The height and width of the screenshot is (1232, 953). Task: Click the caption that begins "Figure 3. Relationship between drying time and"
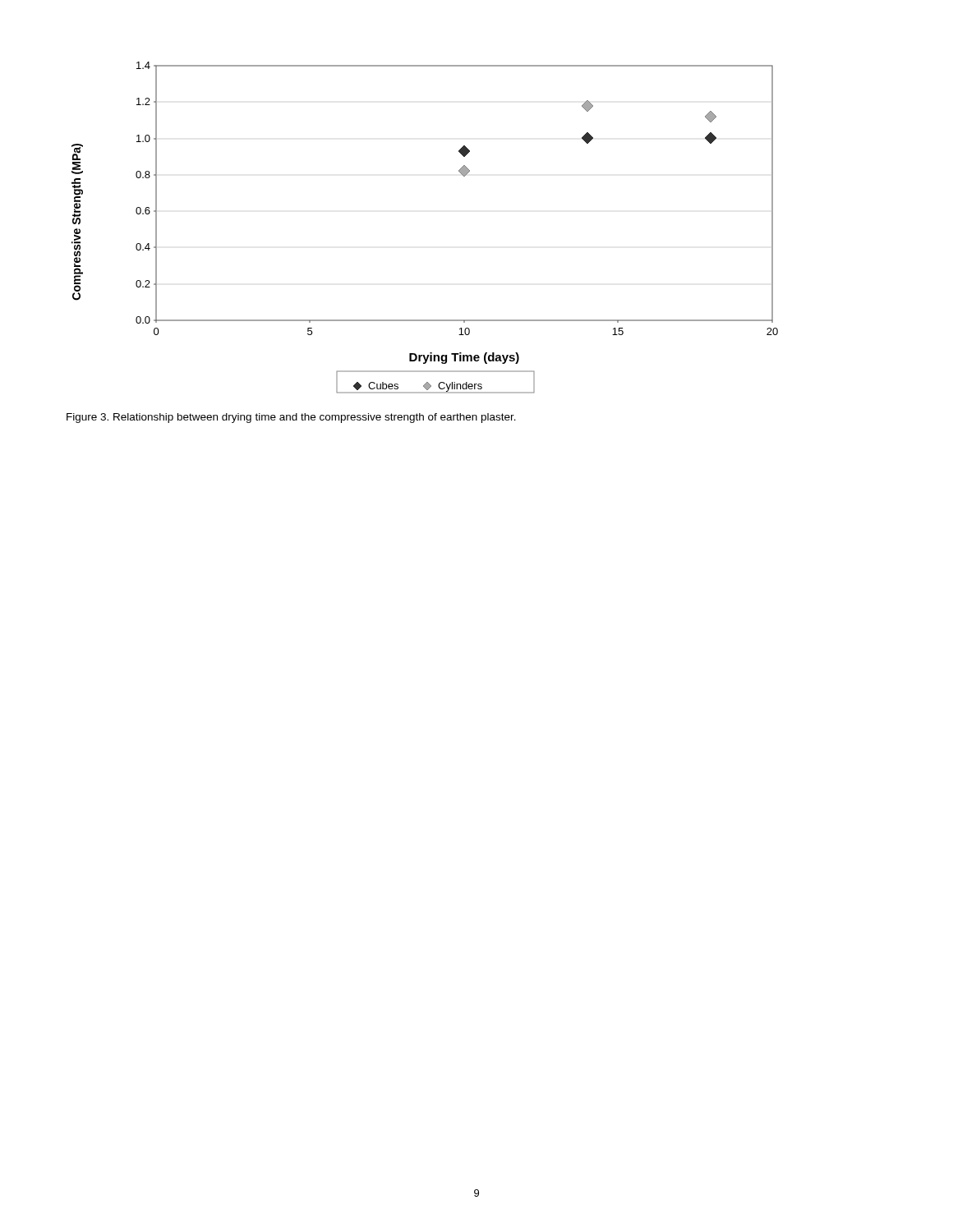click(x=291, y=417)
